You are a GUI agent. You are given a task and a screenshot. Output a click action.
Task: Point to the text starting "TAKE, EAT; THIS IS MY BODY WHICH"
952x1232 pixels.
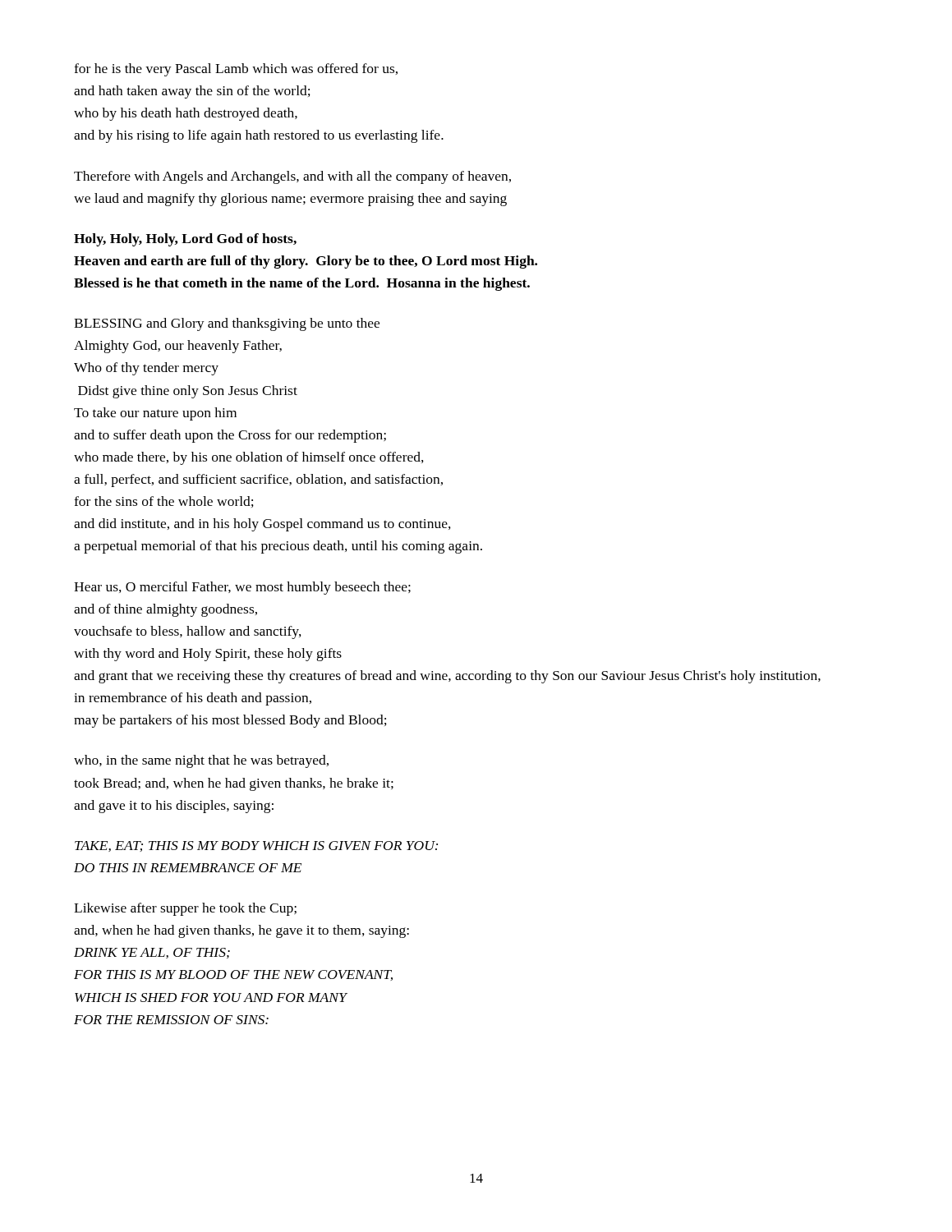coord(257,856)
